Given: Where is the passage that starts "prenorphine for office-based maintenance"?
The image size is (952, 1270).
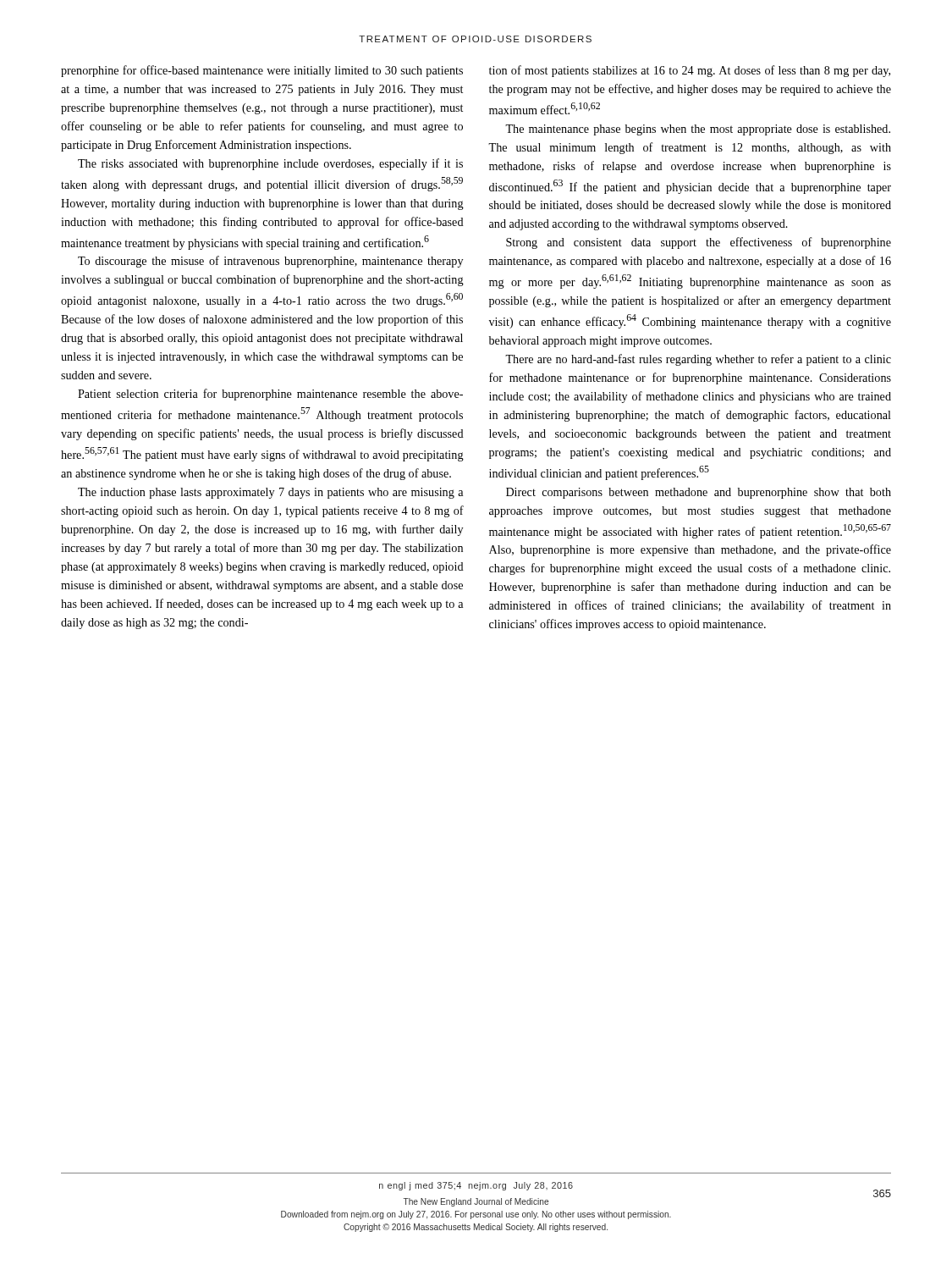Looking at the screenshot, I should (x=262, y=346).
